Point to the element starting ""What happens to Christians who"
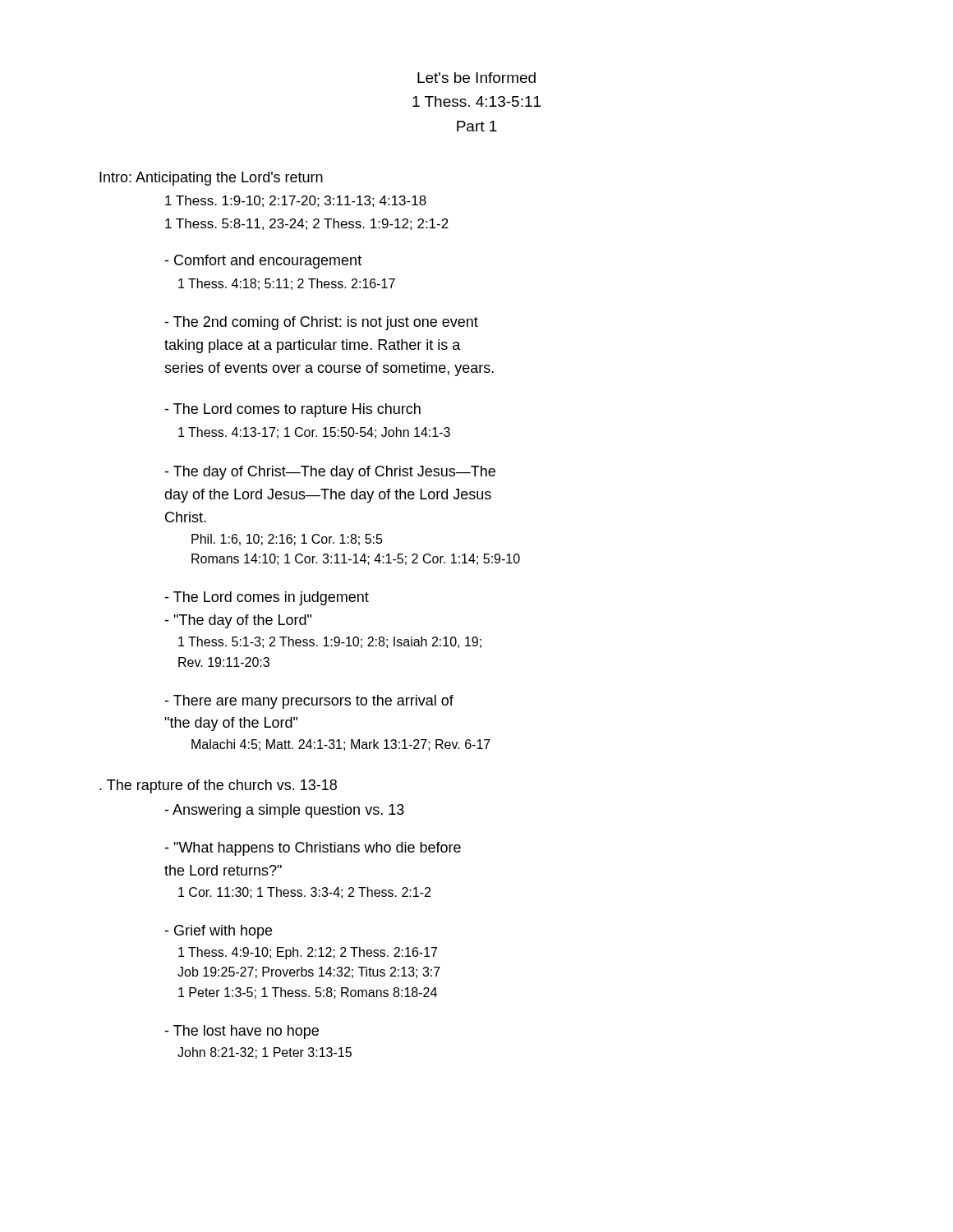 (x=313, y=849)
